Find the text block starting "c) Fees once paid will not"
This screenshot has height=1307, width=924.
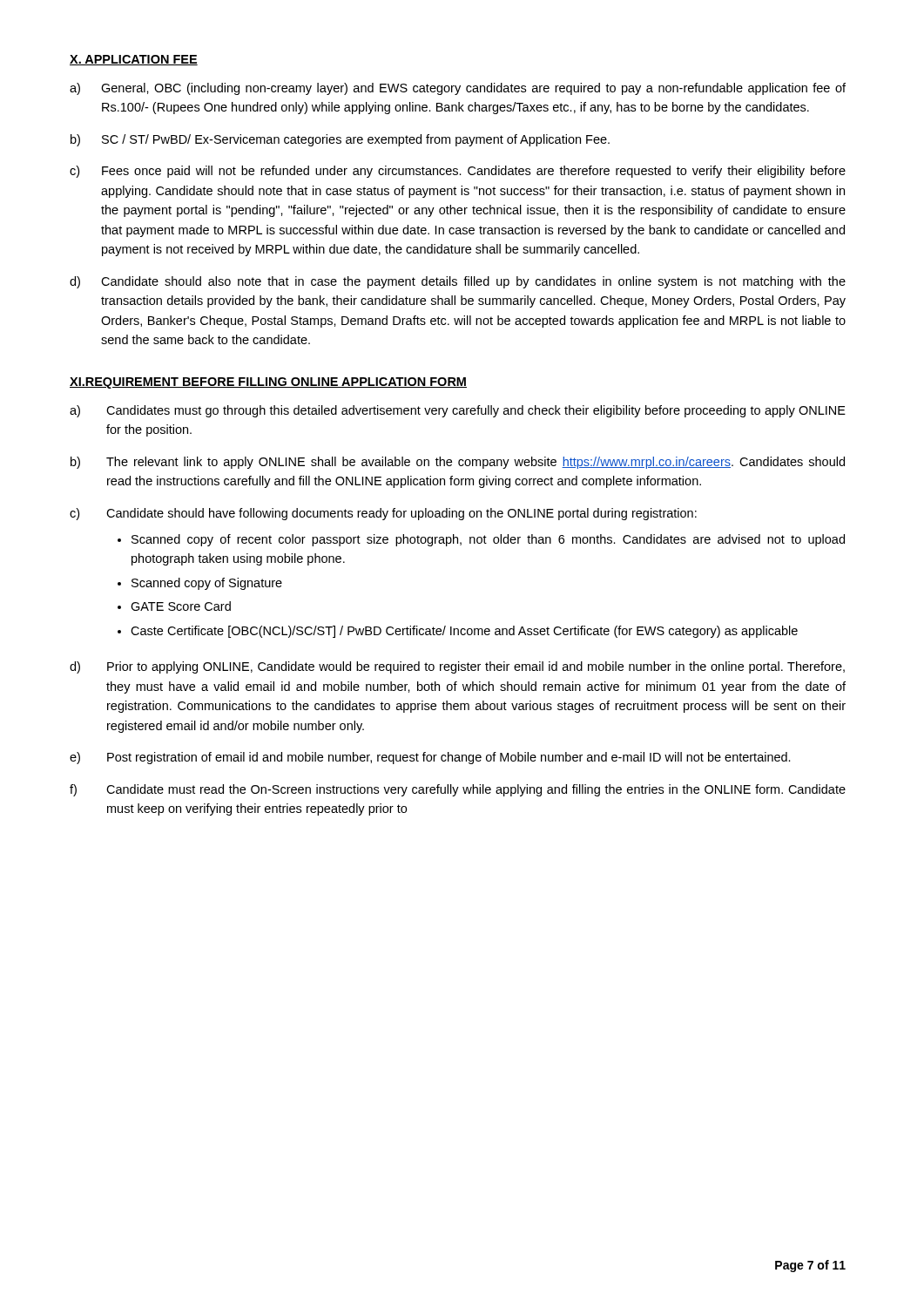tap(458, 210)
